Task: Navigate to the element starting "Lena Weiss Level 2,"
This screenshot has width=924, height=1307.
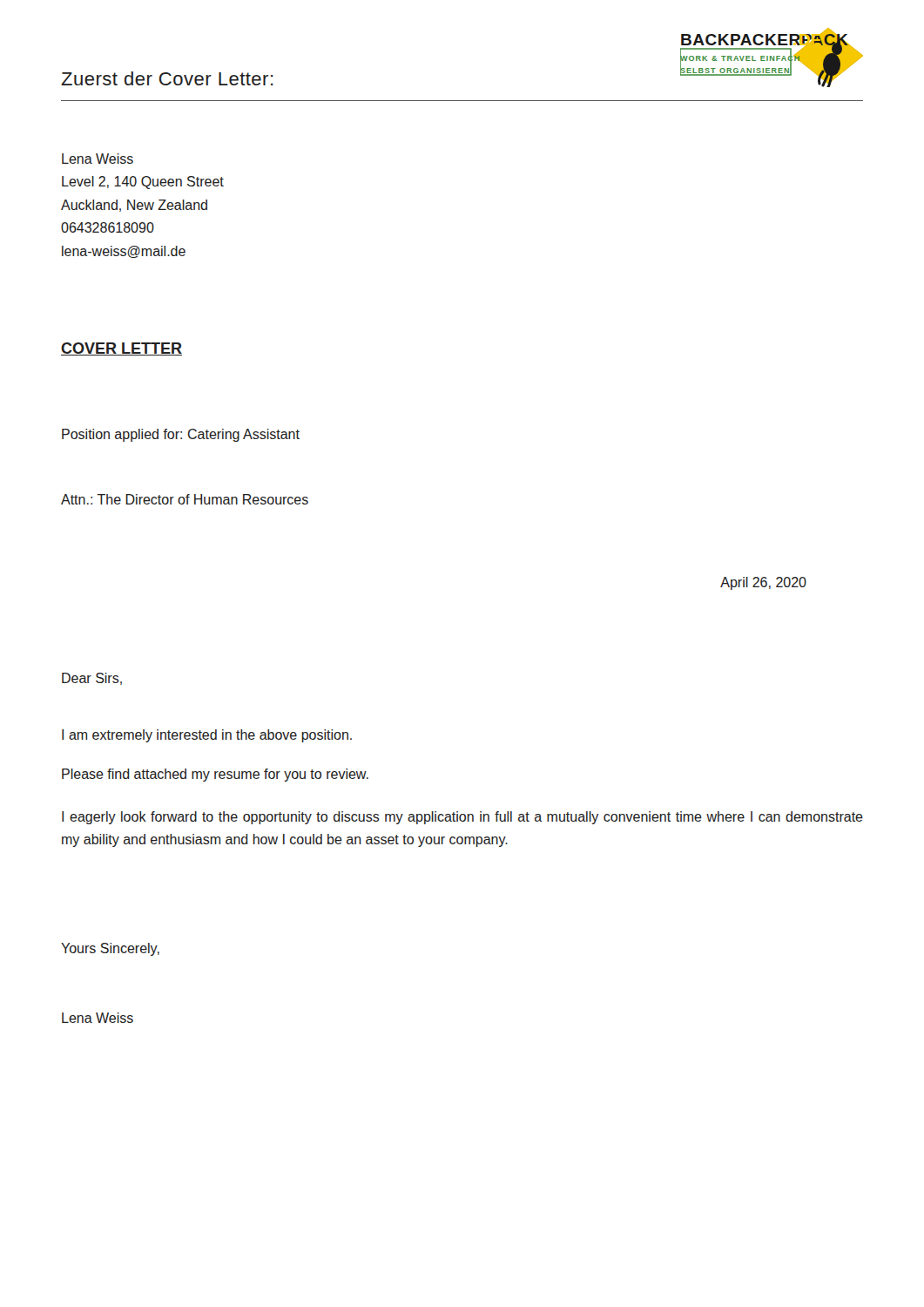Action: click(142, 205)
